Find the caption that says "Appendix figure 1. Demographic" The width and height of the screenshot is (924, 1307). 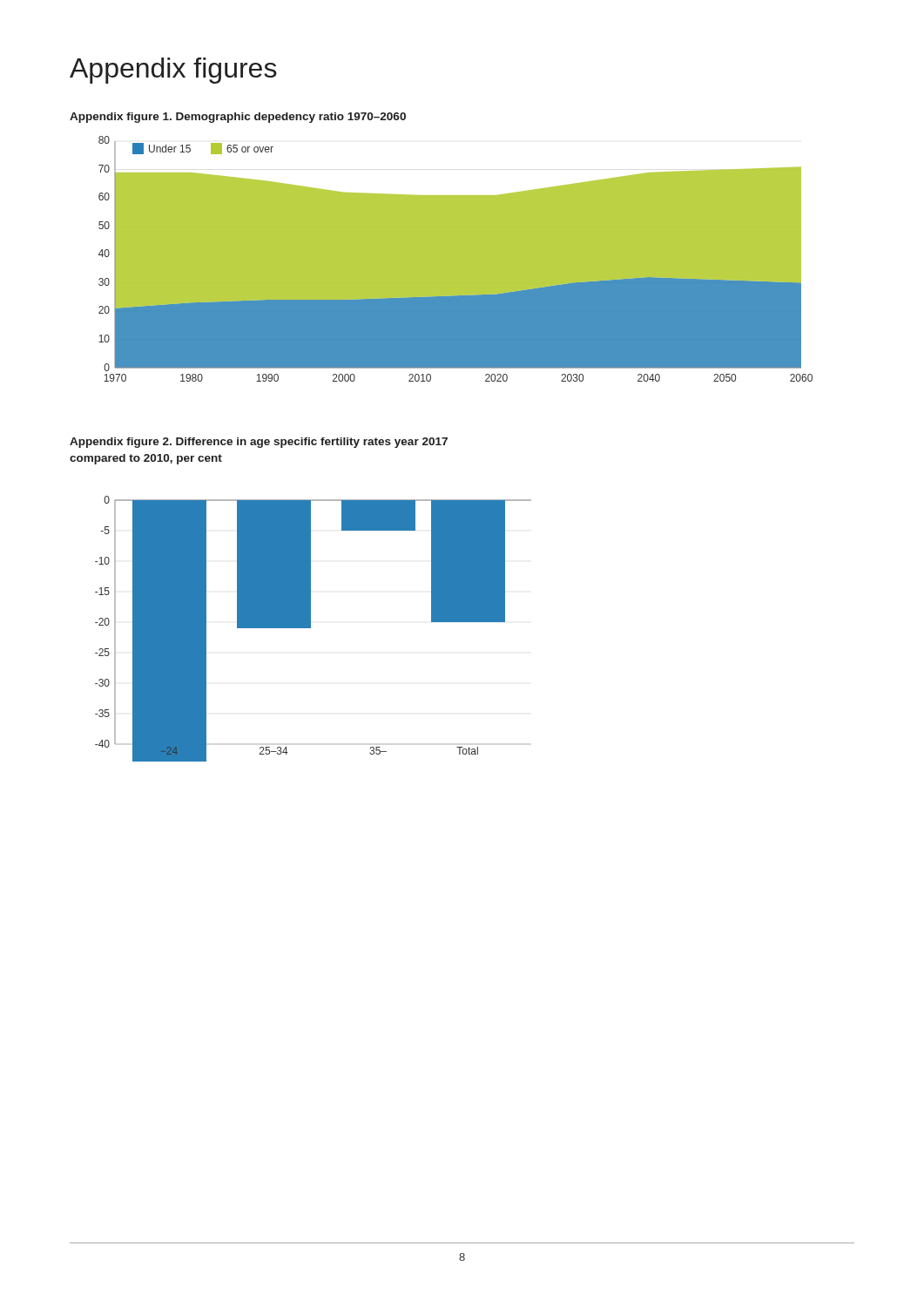click(238, 118)
